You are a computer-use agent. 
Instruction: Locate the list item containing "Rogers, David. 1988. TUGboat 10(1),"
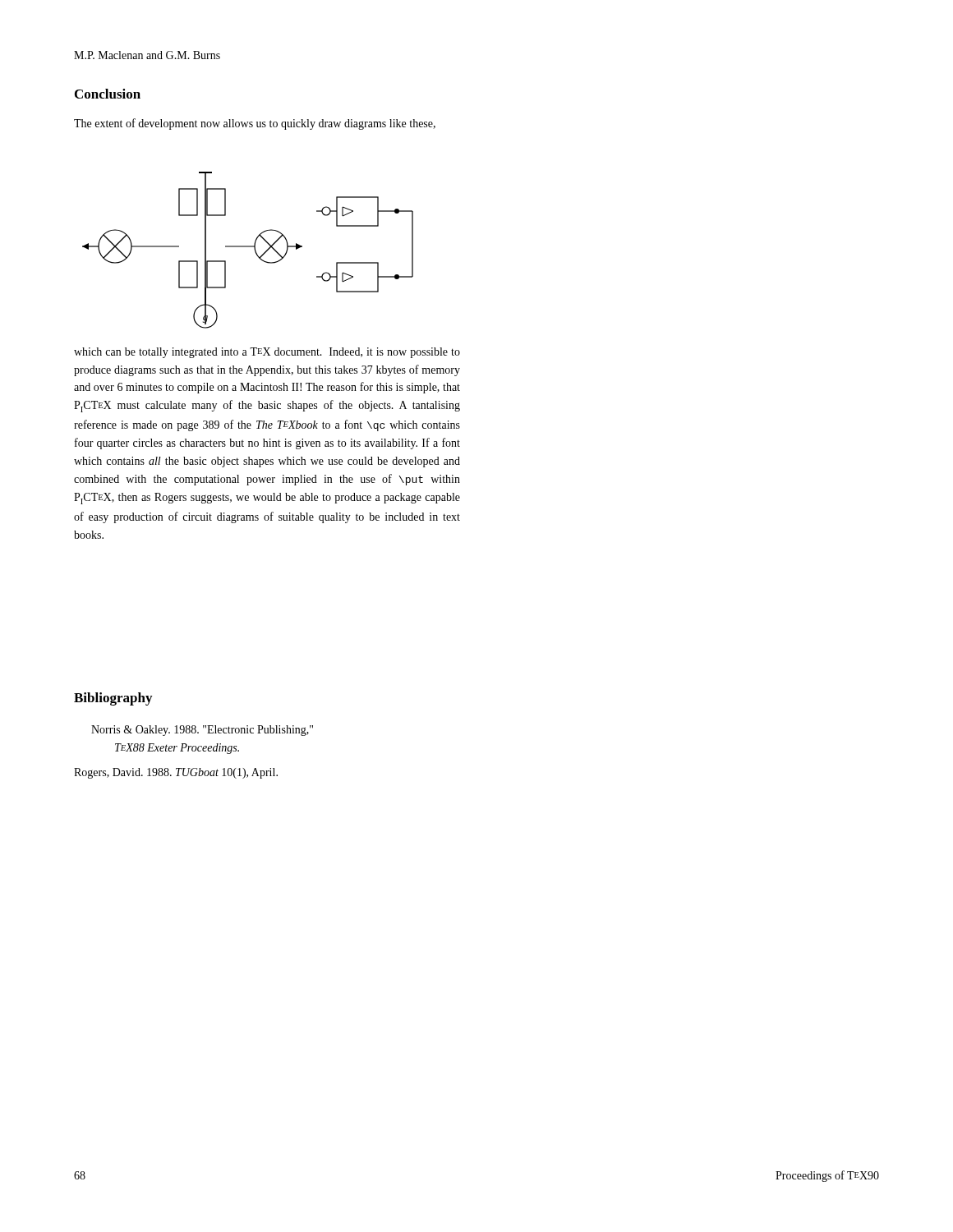point(176,772)
